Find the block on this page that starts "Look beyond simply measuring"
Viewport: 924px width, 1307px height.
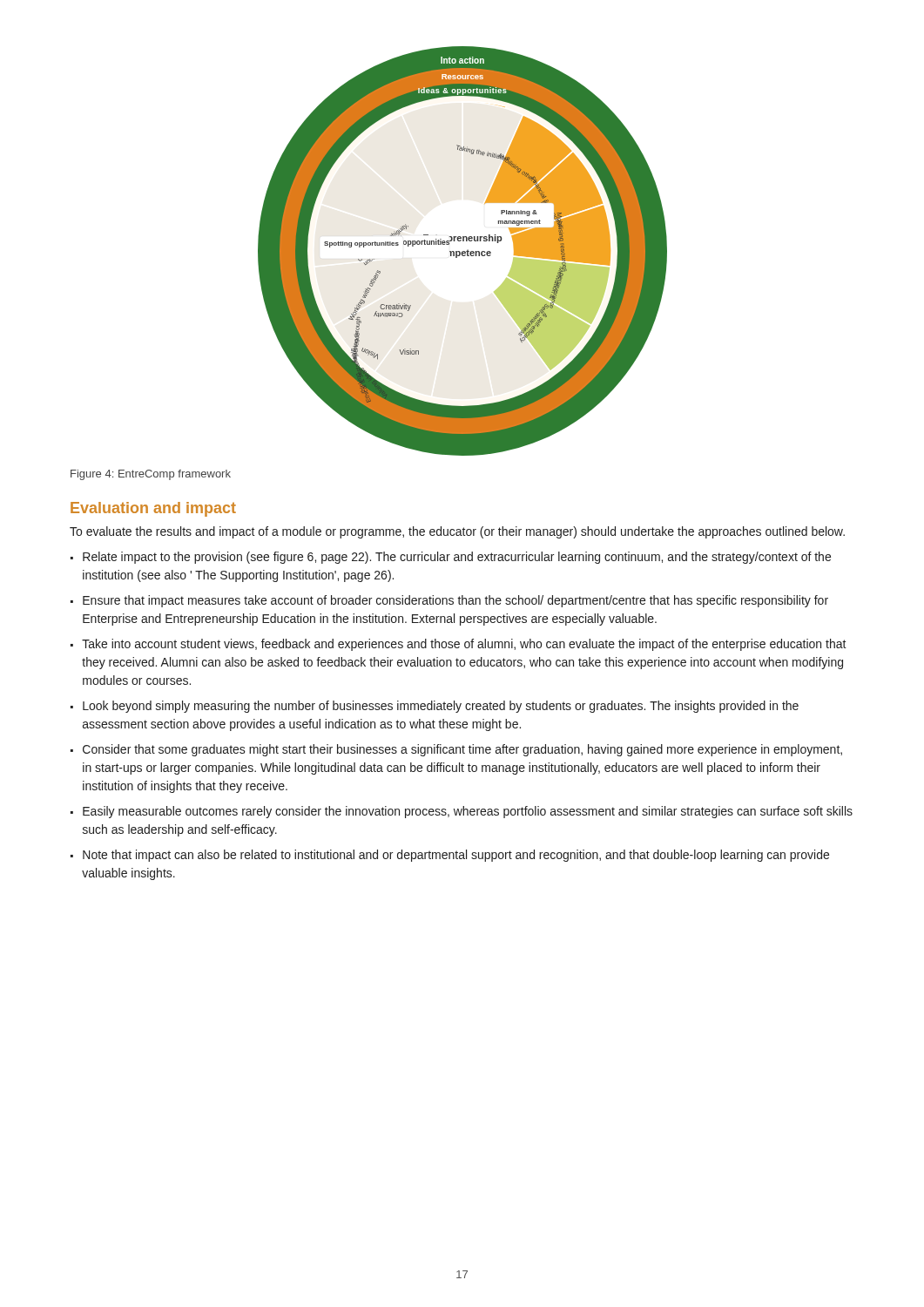coord(440,715)
